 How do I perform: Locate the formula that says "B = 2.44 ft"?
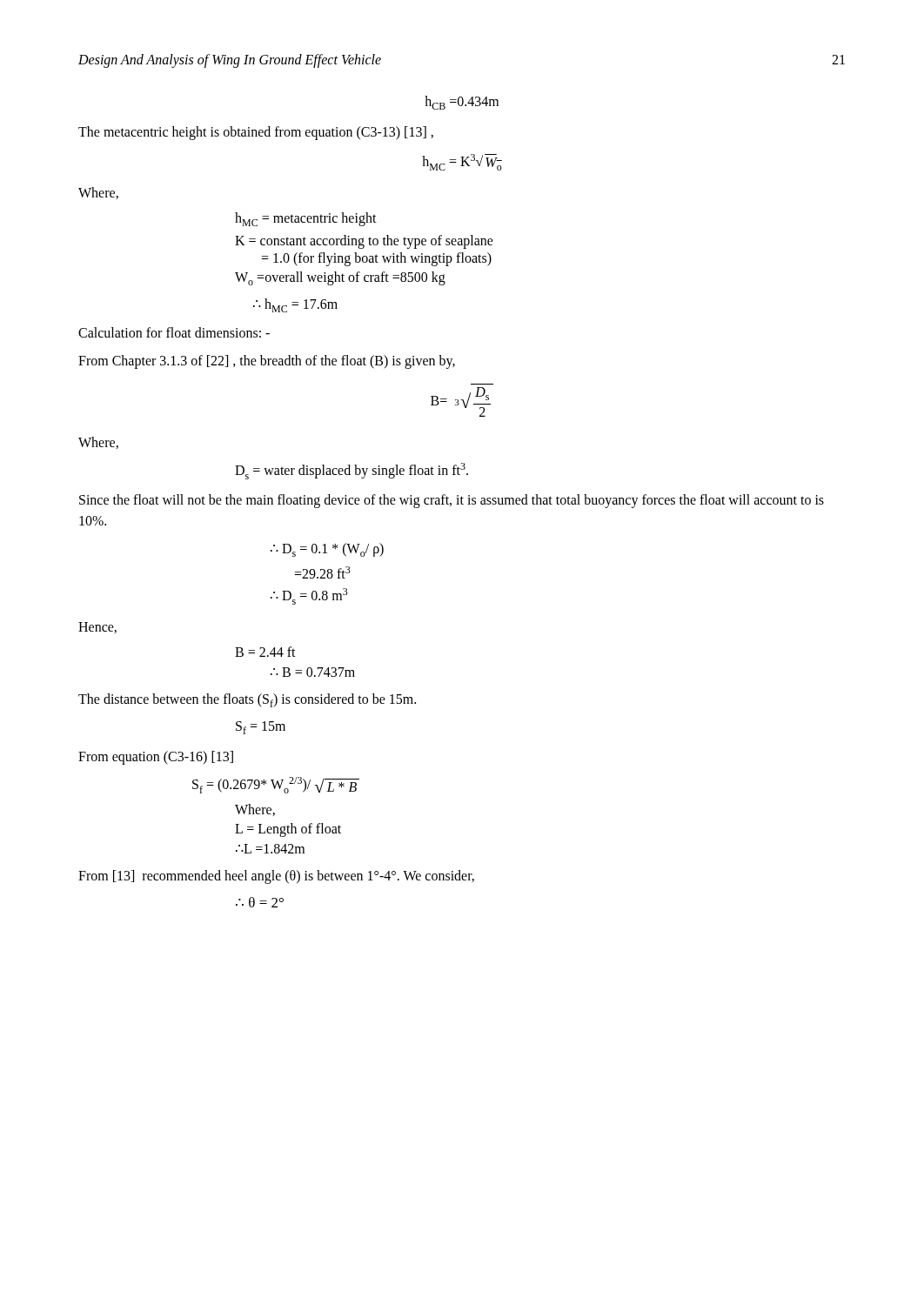(265, 652)
